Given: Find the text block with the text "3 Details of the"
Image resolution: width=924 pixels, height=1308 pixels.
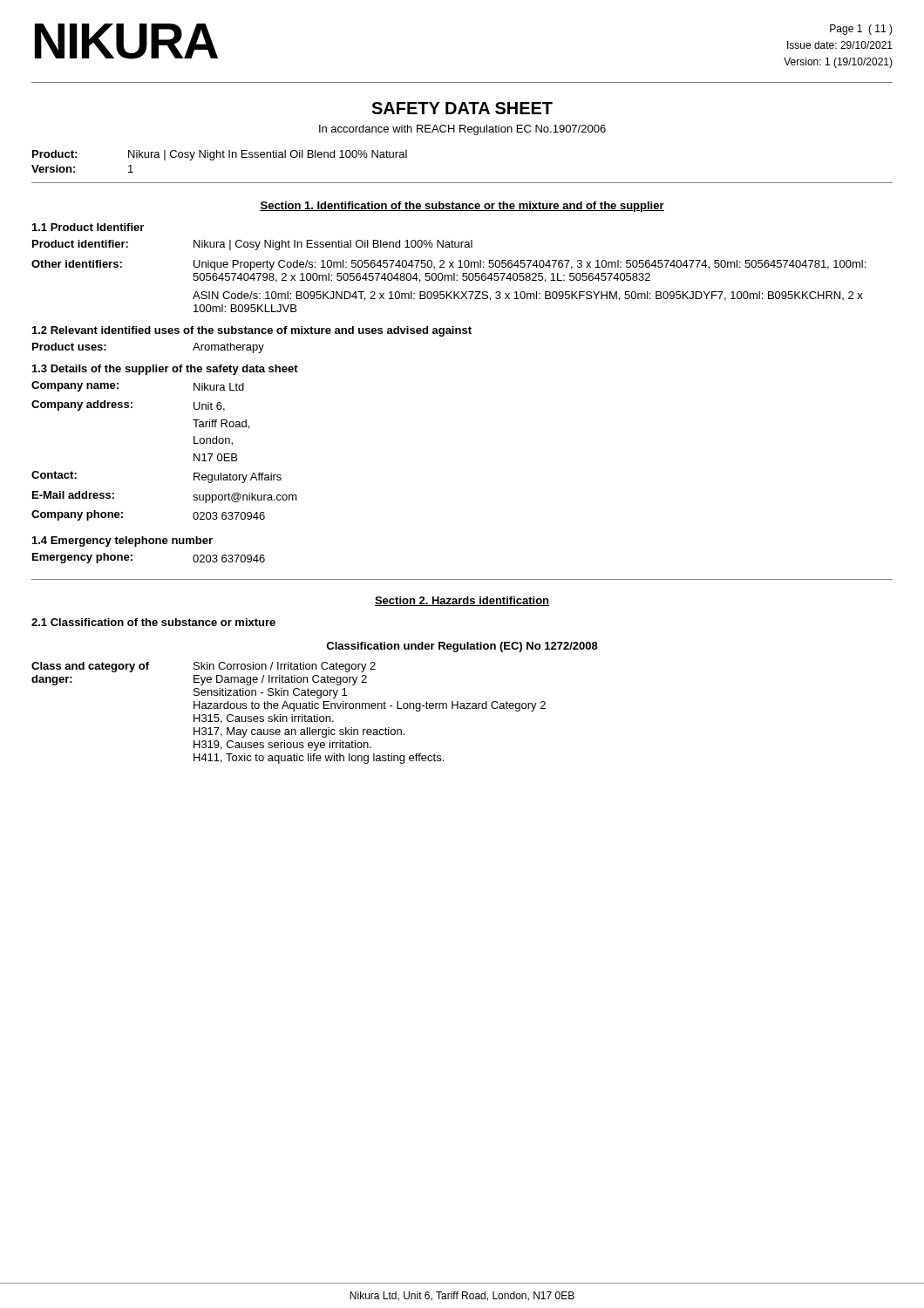Looking at the screenshot, I should [165, 368].
